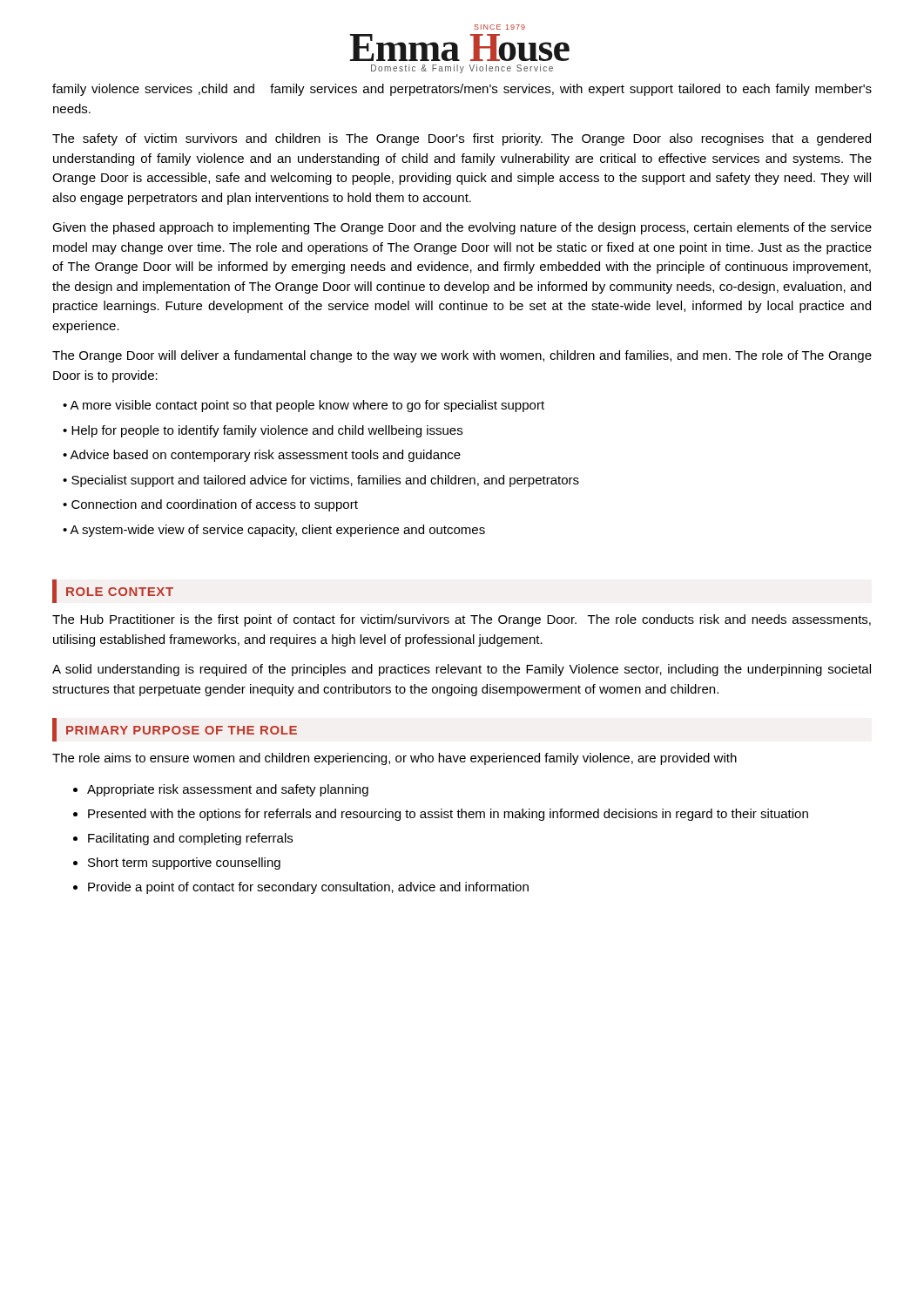Click on the text starting "A solid understanding is"
The image size is (924, 1307).
[x=462, y=679]
